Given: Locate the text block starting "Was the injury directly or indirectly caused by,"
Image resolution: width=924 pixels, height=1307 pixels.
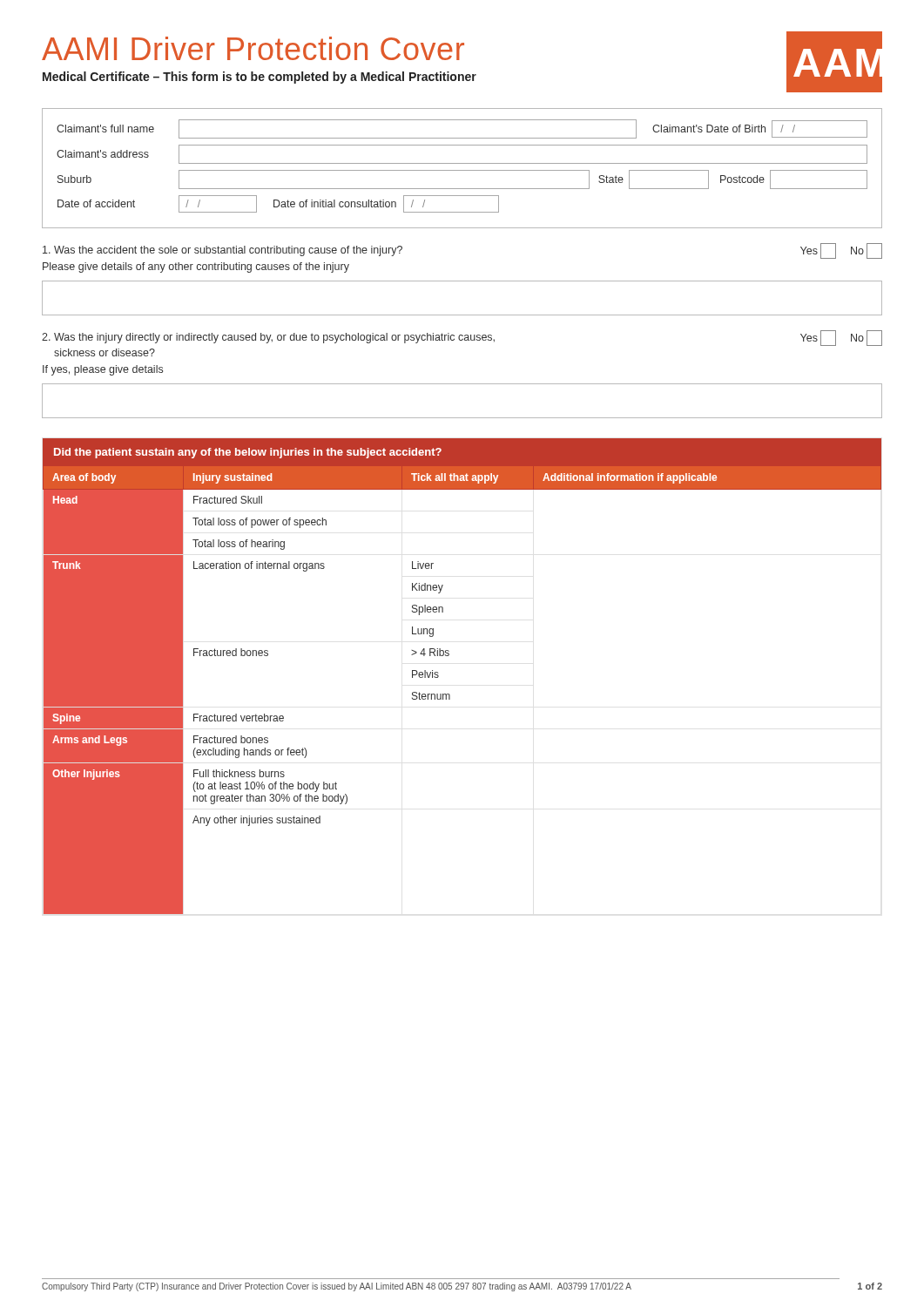Looking at the screenshot, I should click(x=462, y=373).
